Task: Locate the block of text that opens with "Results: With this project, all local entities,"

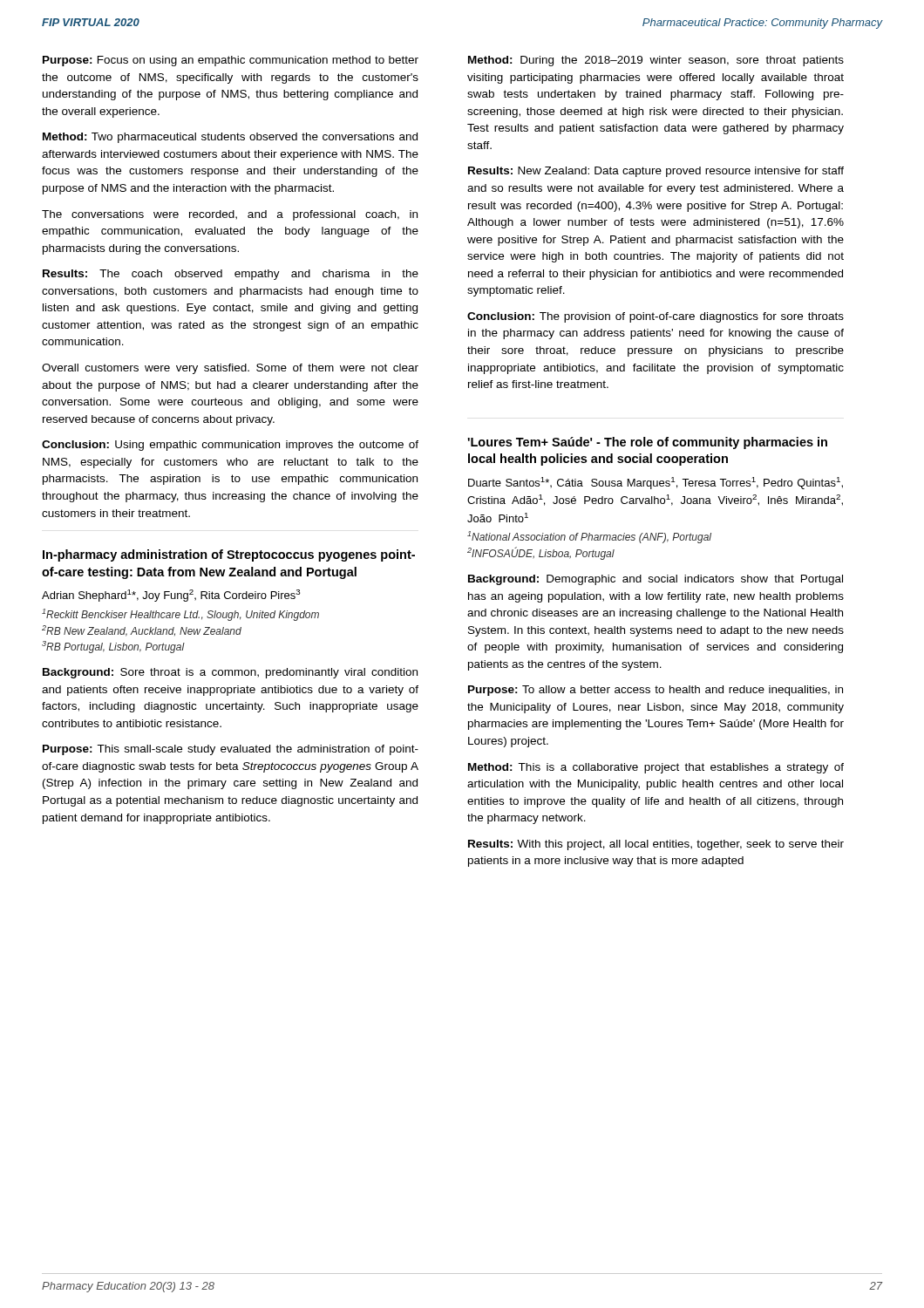Action: [x=656, y=852]
